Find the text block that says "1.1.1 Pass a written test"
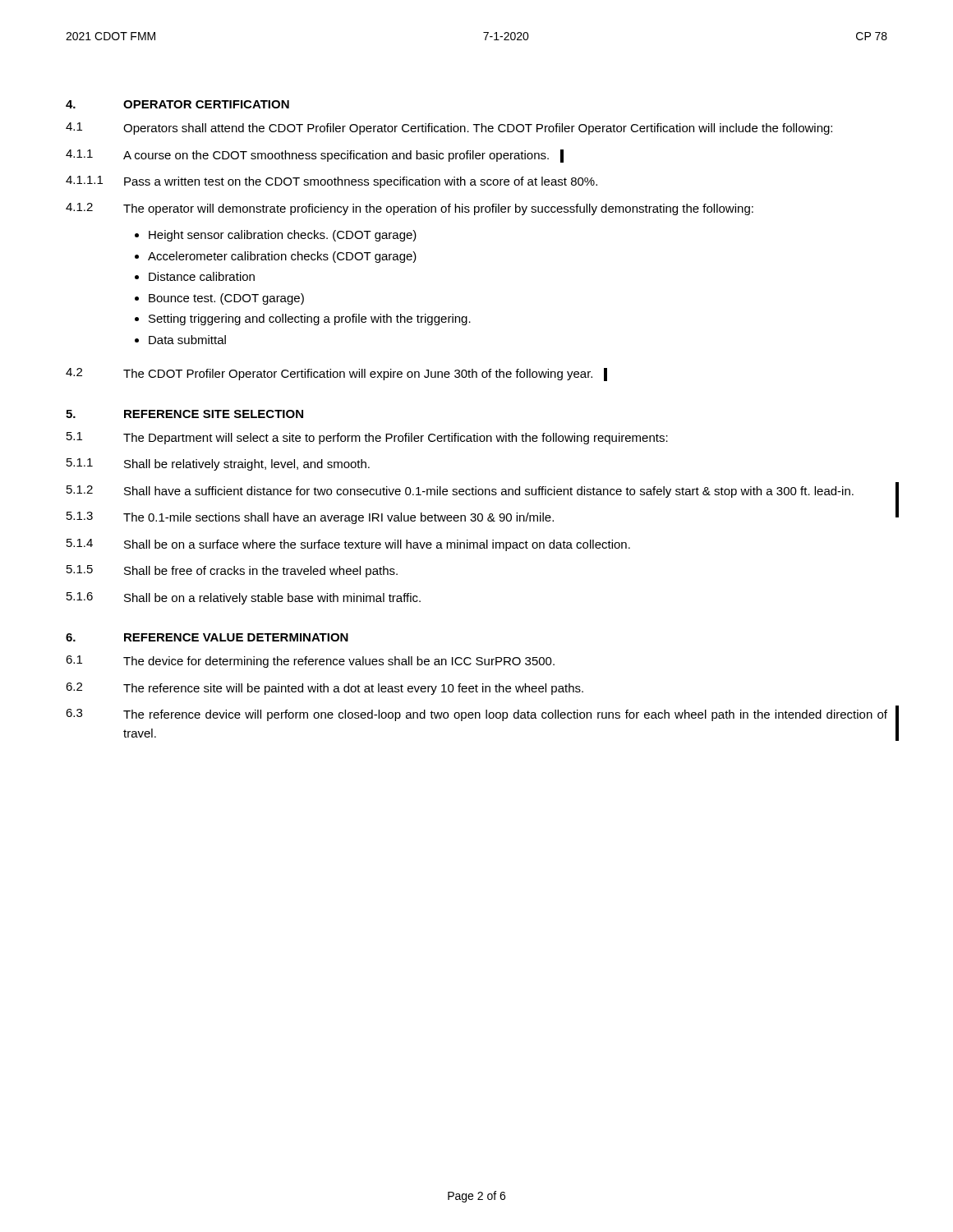Viewport: 953px width, 1232px height. click(476, 182)
